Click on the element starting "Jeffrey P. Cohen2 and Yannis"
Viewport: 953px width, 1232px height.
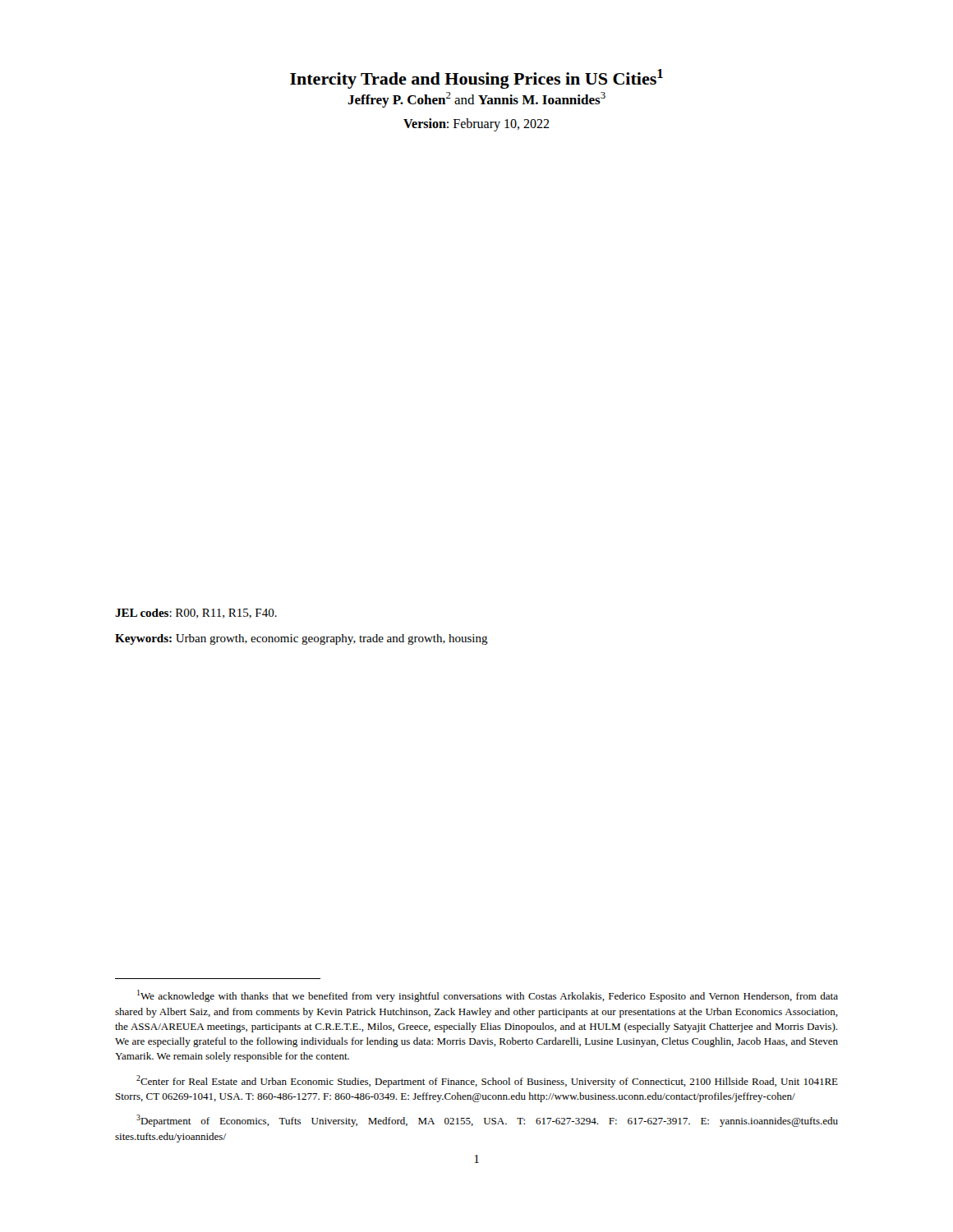[x=476, y=99]
